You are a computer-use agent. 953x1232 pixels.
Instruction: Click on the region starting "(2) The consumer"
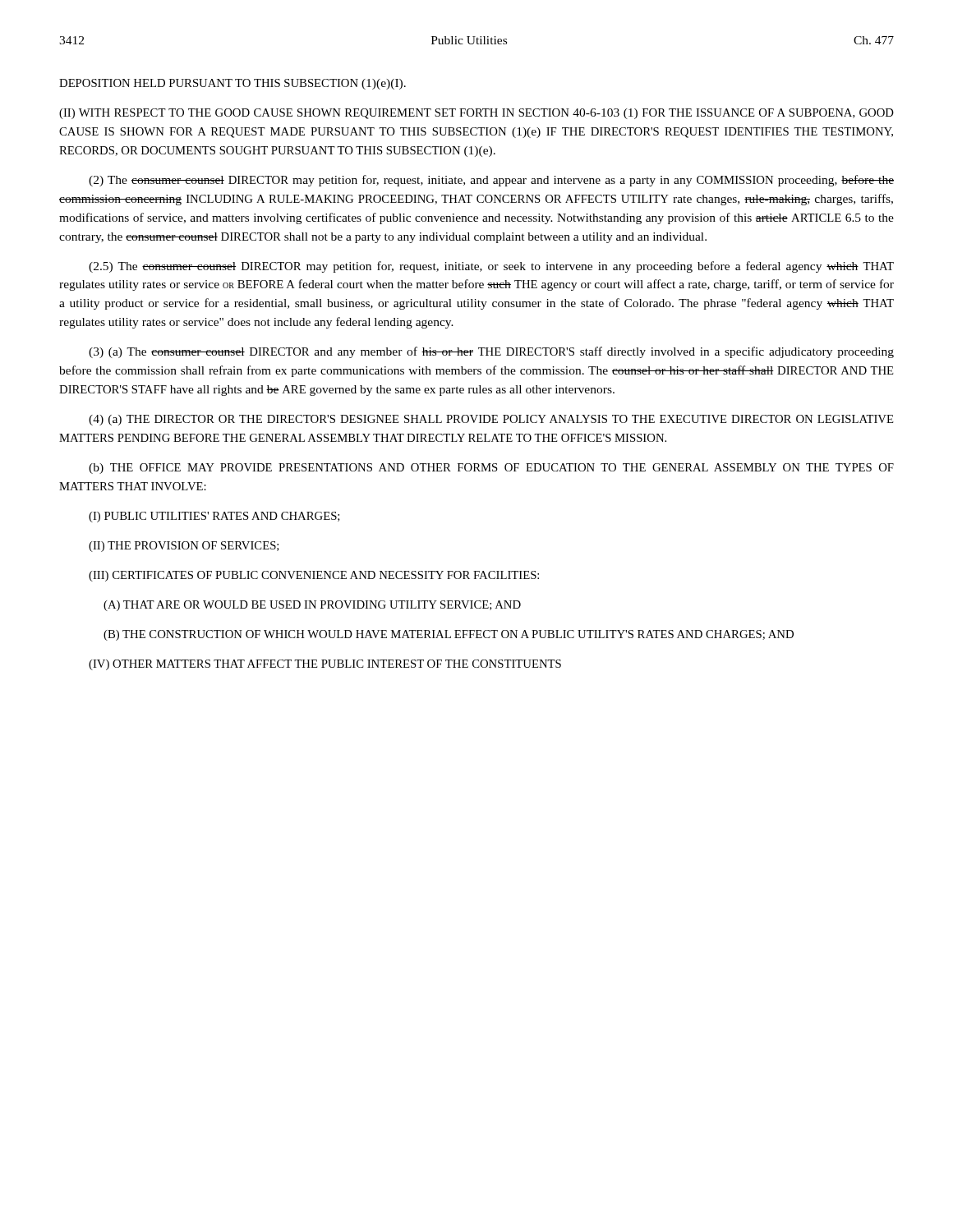pyautogui.click(x=476, y=208)
